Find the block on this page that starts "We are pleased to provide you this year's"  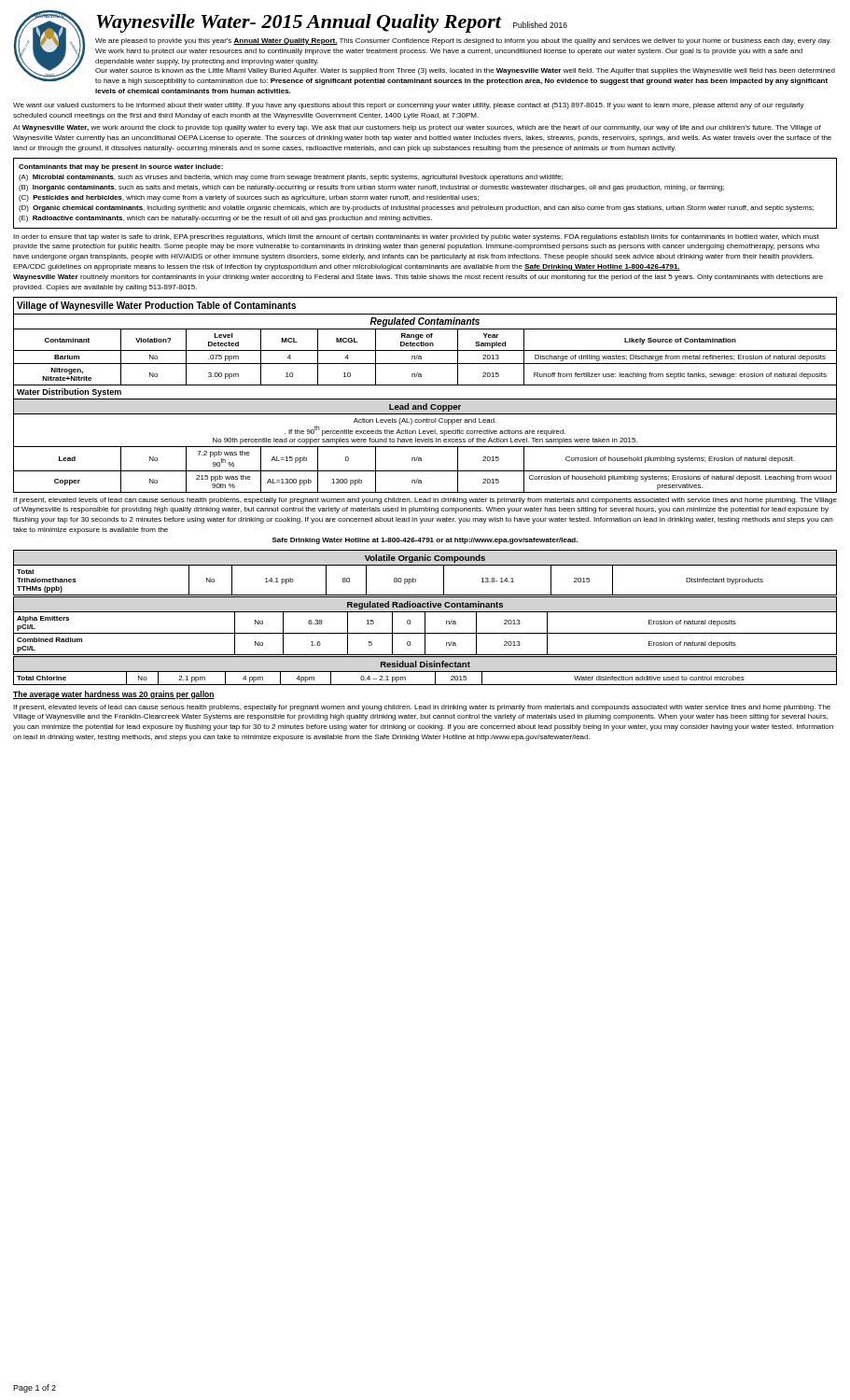465,66
